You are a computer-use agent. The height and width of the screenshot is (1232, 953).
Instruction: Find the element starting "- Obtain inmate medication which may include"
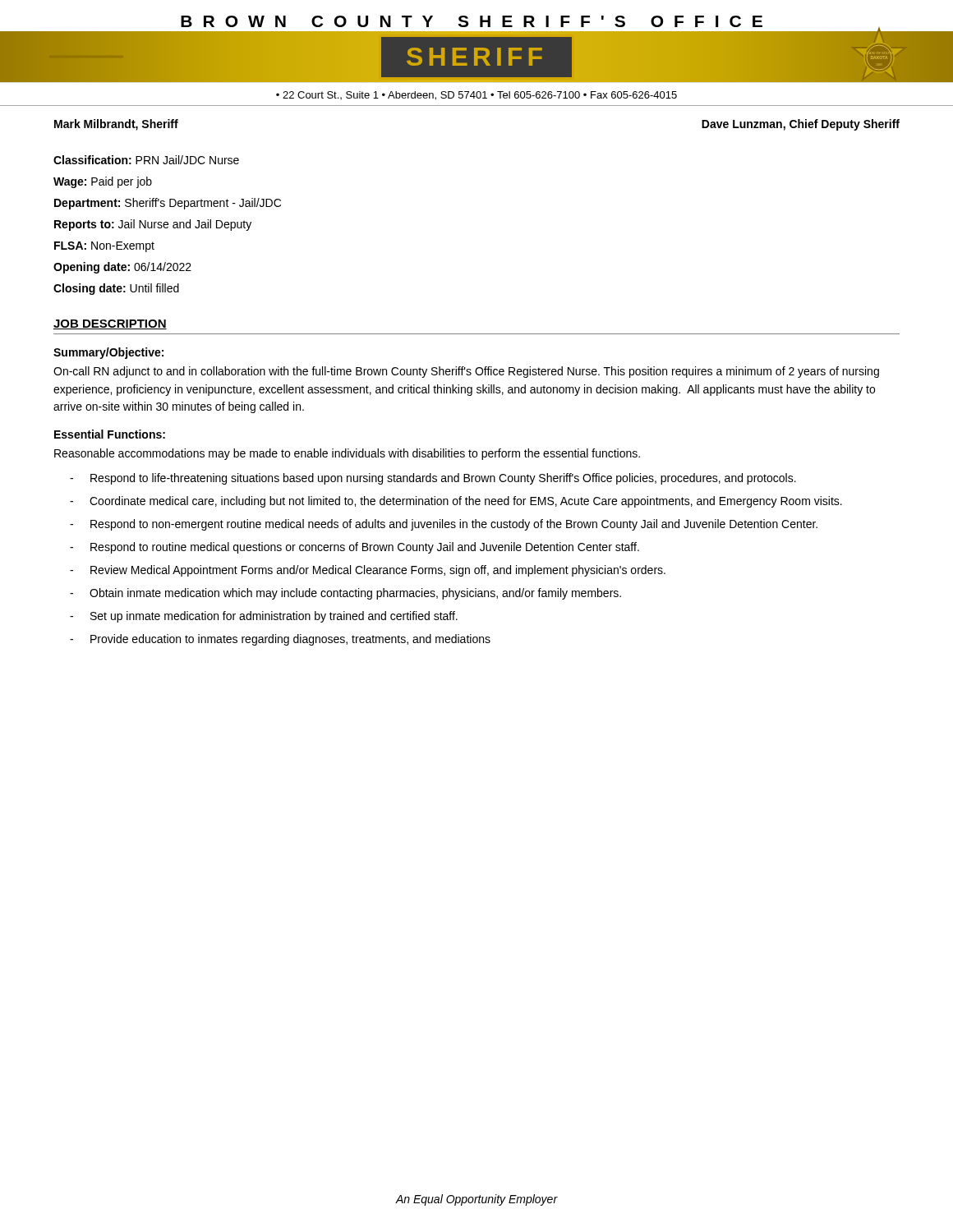[346, 593]
